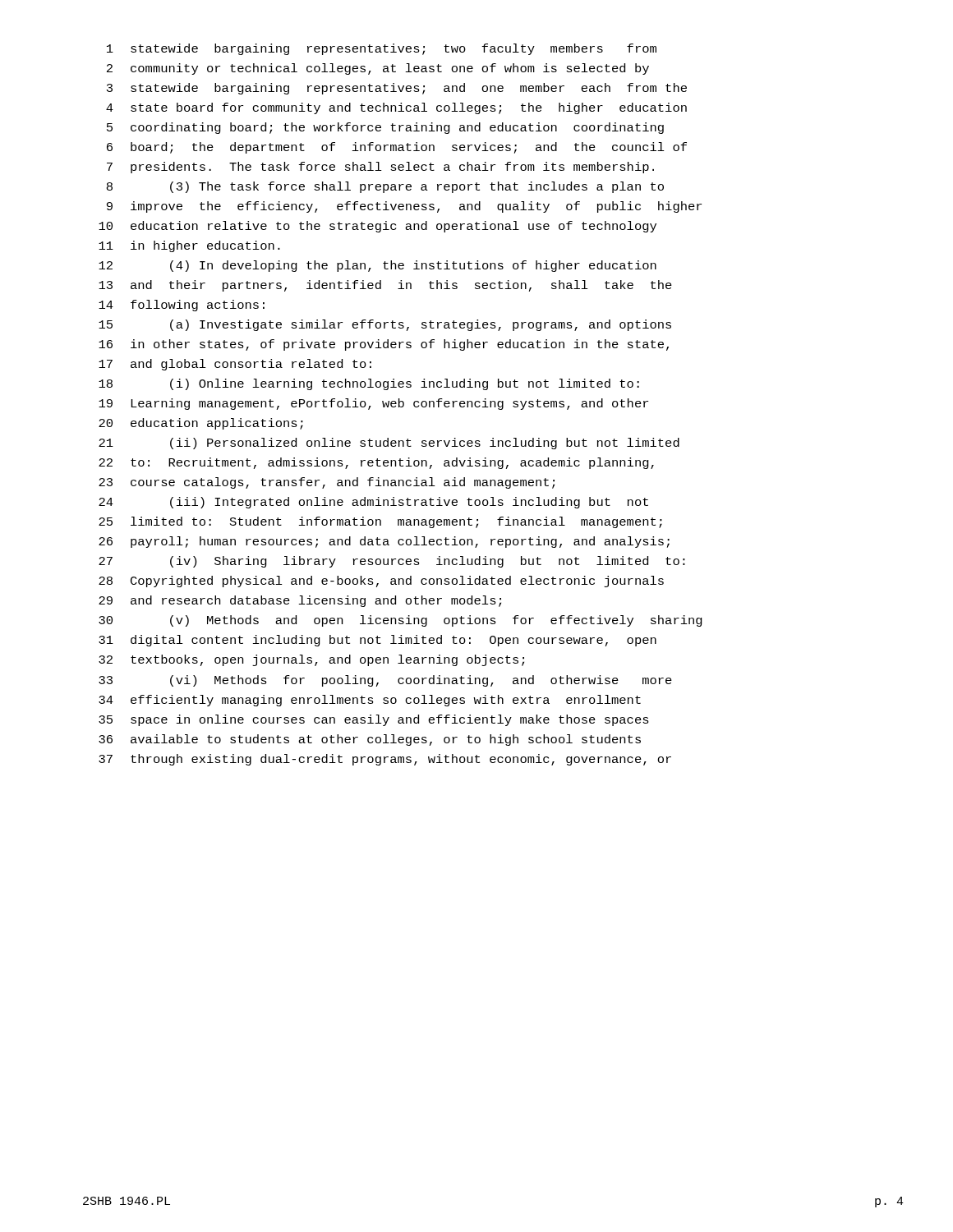Find the text block starting "8 (3) The task force"

tap(493, 217)
